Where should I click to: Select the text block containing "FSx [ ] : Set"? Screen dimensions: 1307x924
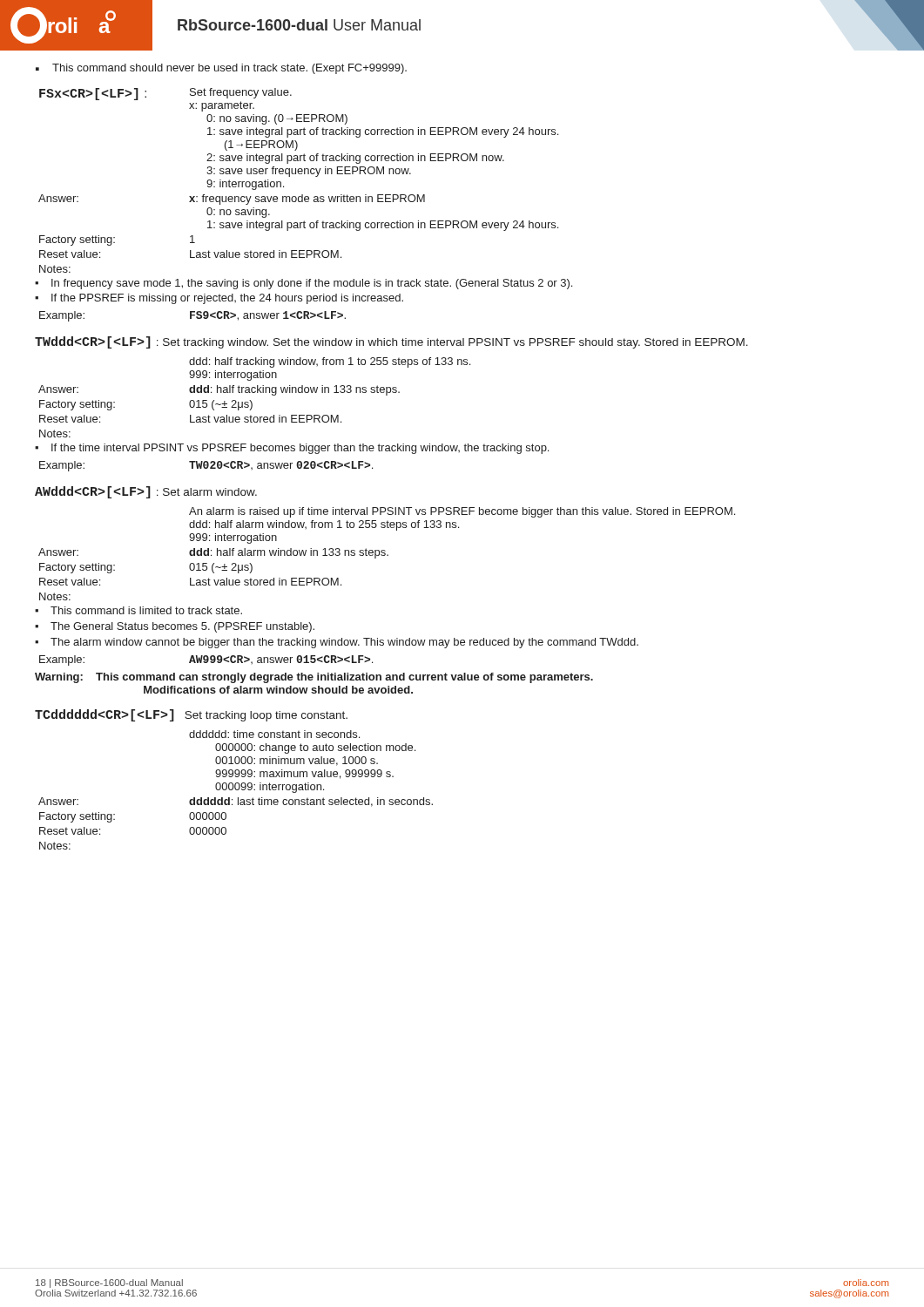pyautogui.click(x=304, y=205)
